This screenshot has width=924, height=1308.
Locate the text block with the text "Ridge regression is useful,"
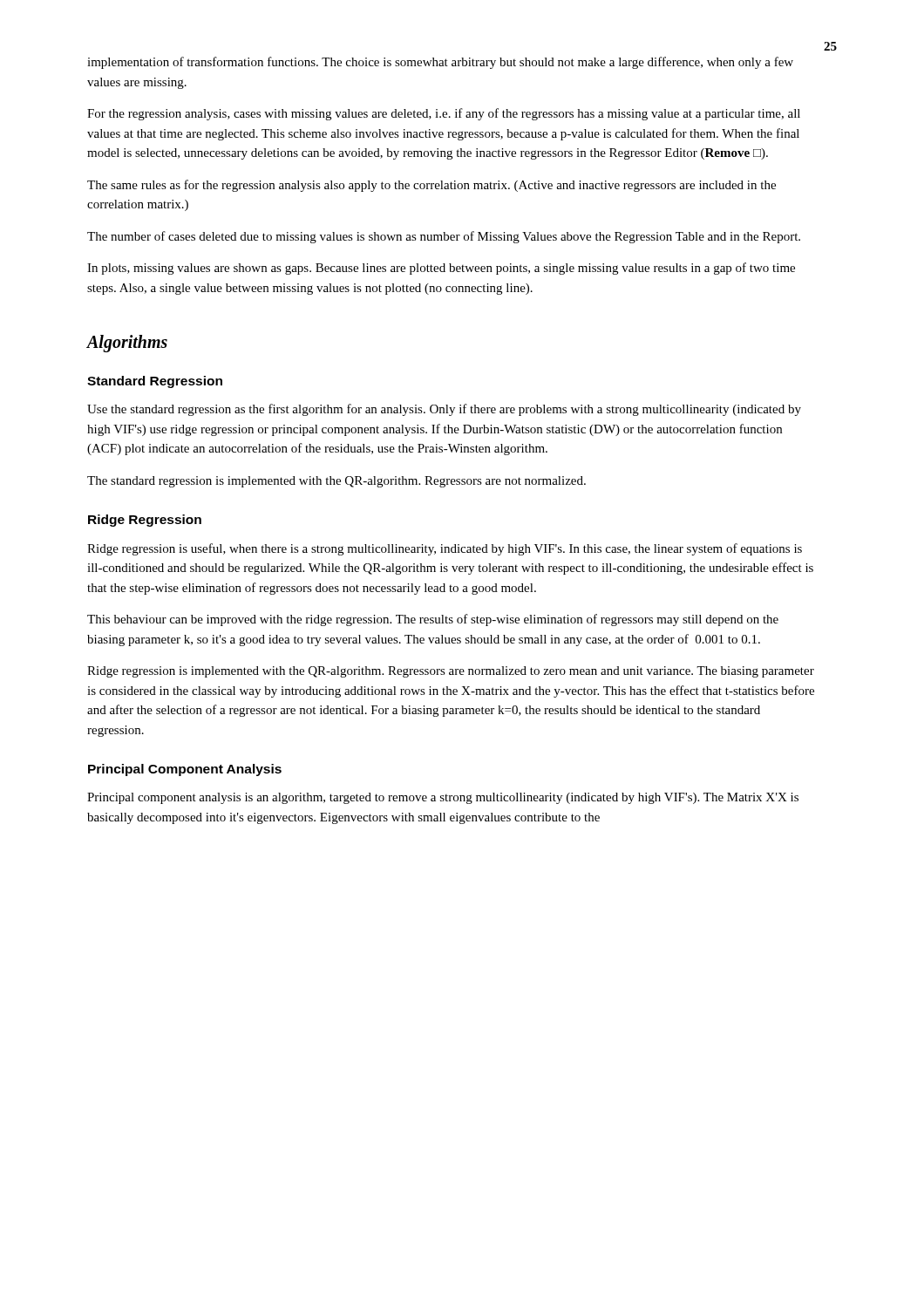point(453,568)
